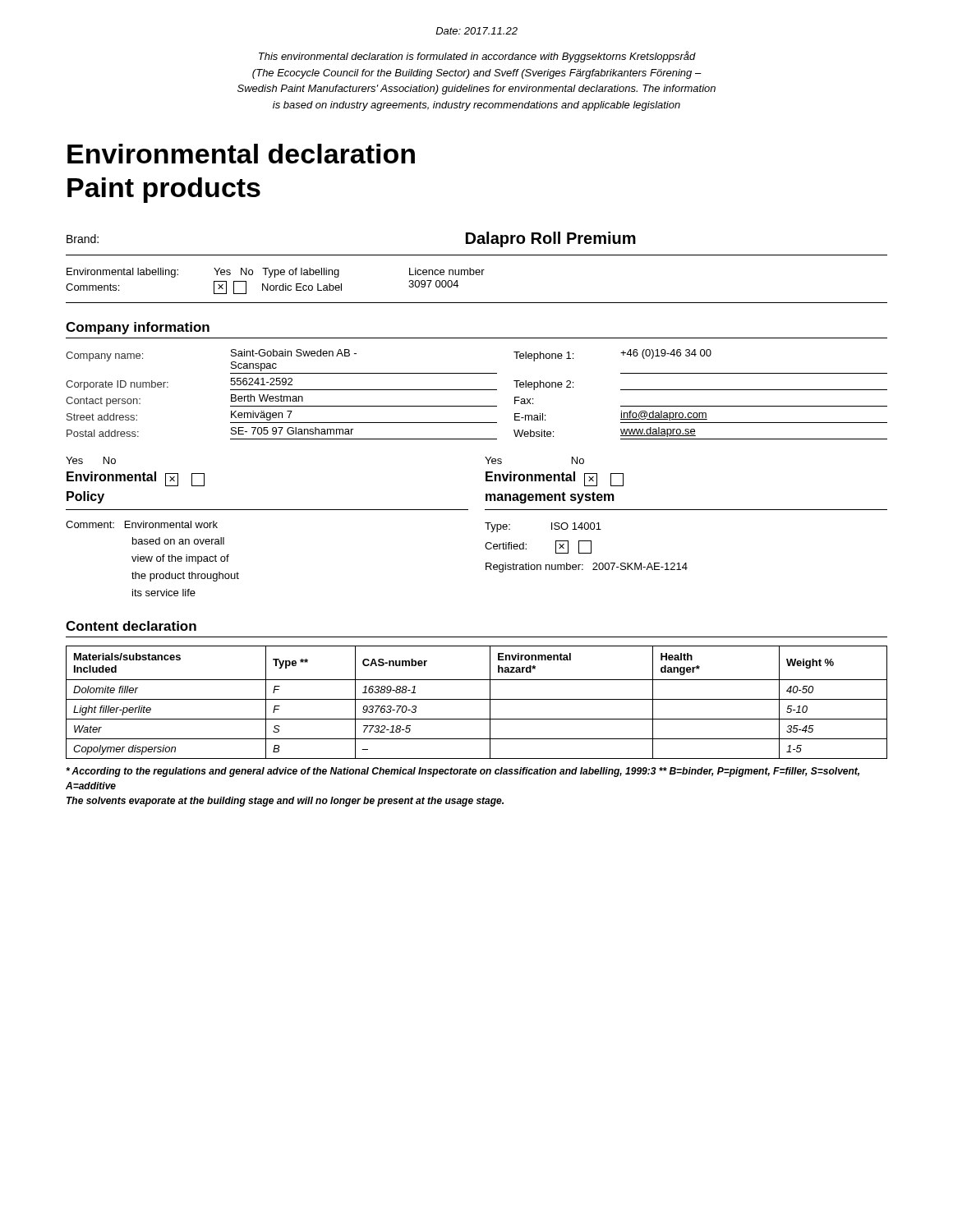The height and width of the screenshot is (1232, 953).
Task: Find the element starting "This environmental declaration is formulated in"
Action: click(x=476, y=80)
